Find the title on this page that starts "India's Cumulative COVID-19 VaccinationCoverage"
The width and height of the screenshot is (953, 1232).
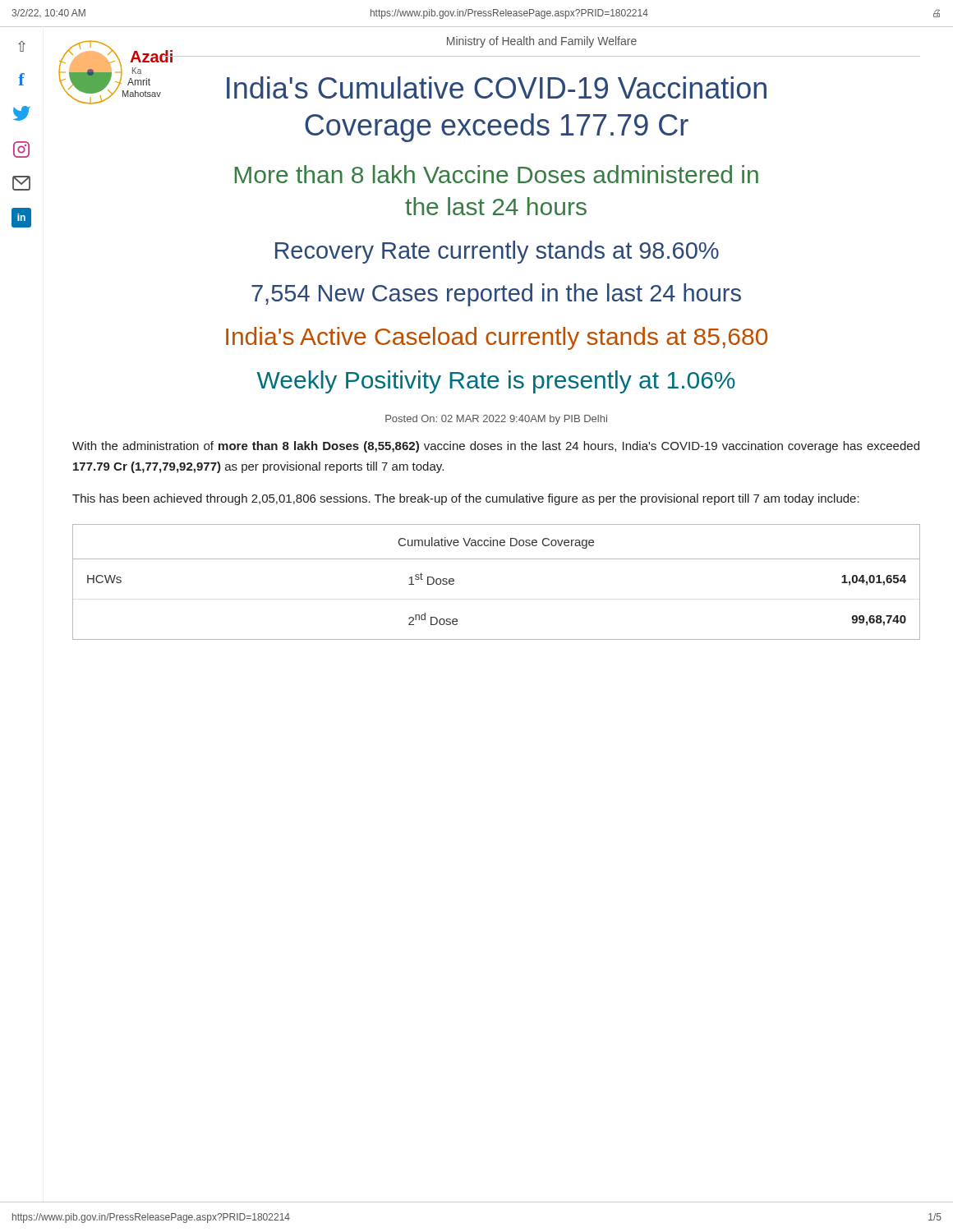click(x=496, y=107)
